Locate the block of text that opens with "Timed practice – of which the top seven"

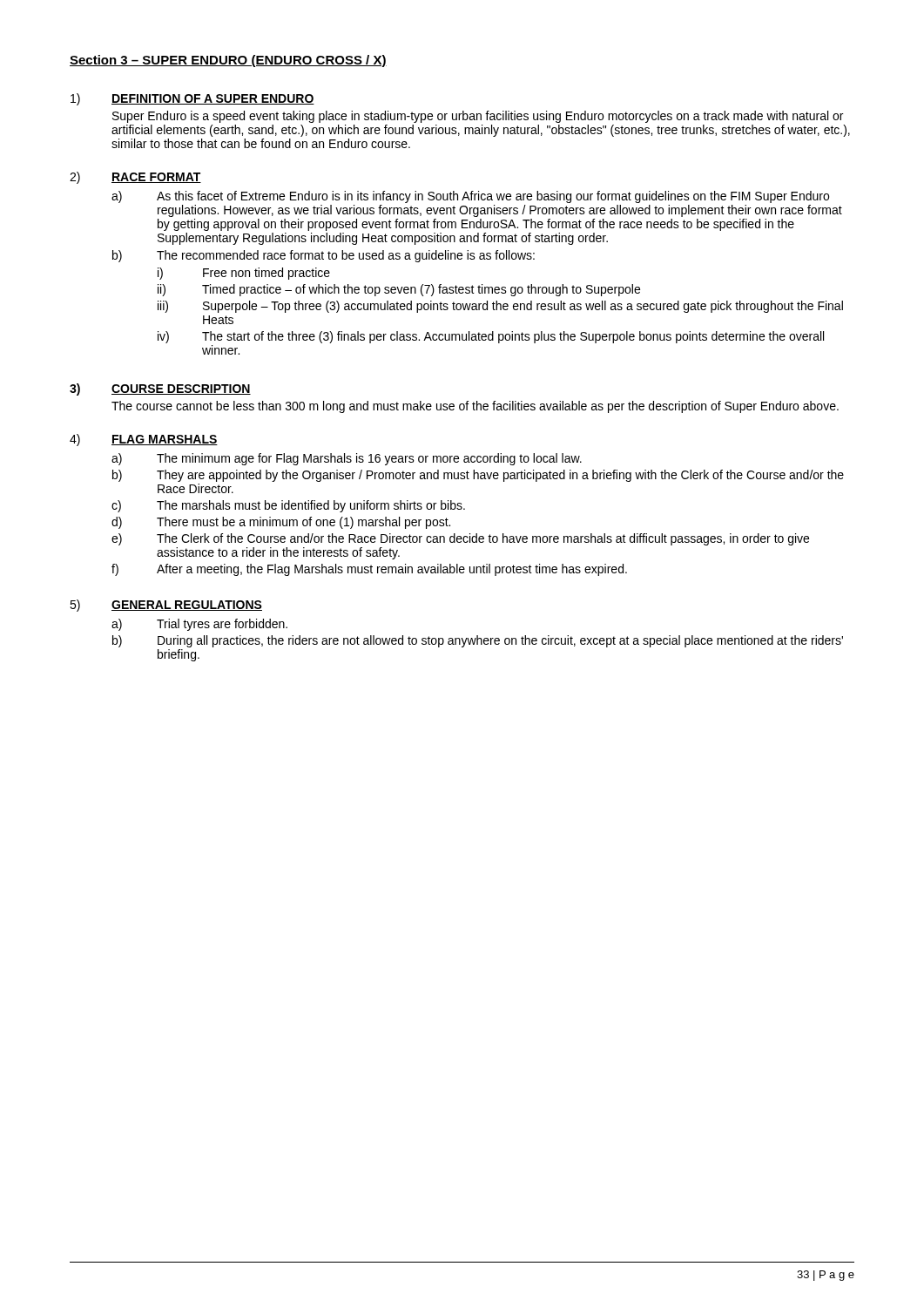click(421, 289)
